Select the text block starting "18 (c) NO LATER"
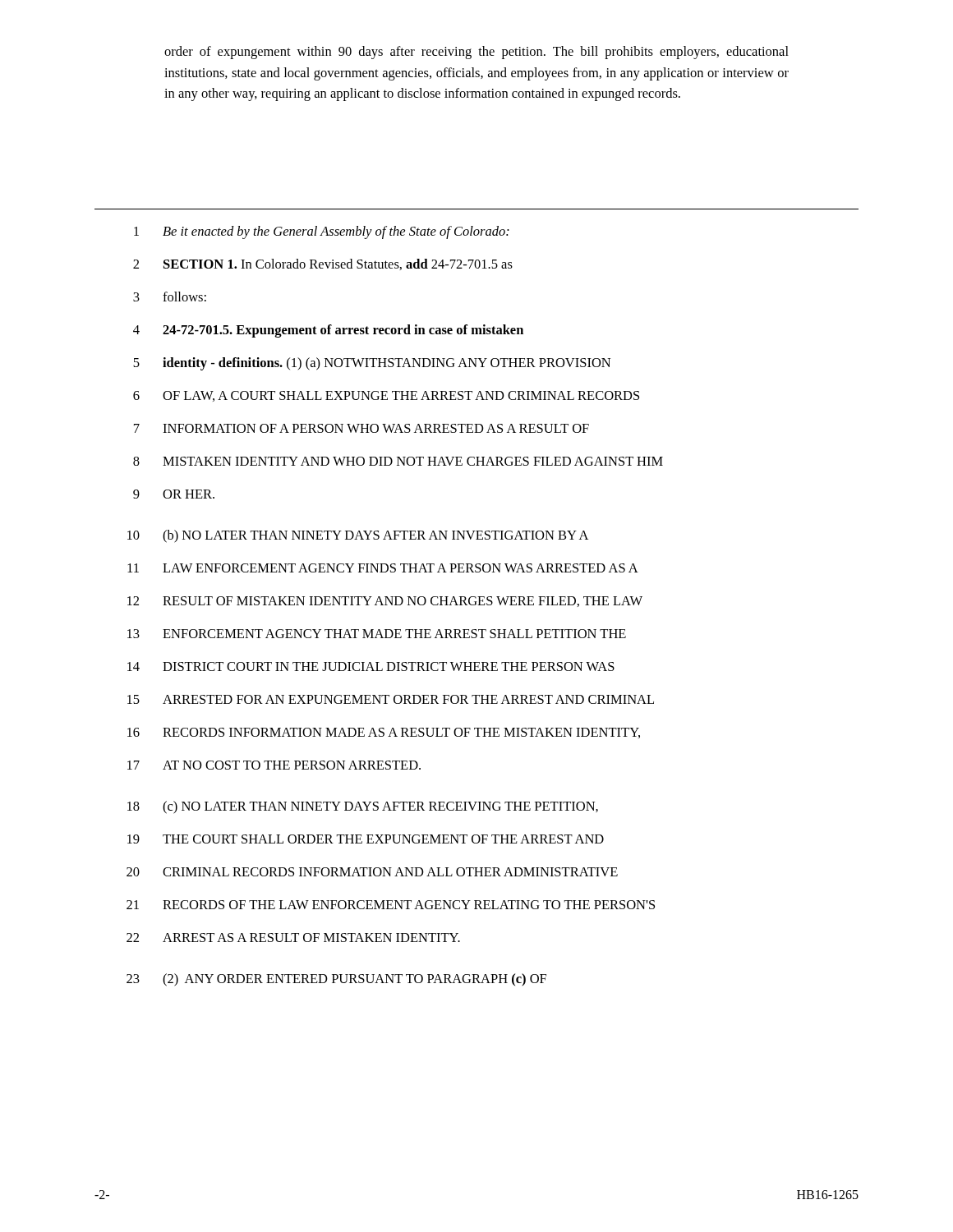Screen dimensions: 1232x953 (x=476, y=807)
